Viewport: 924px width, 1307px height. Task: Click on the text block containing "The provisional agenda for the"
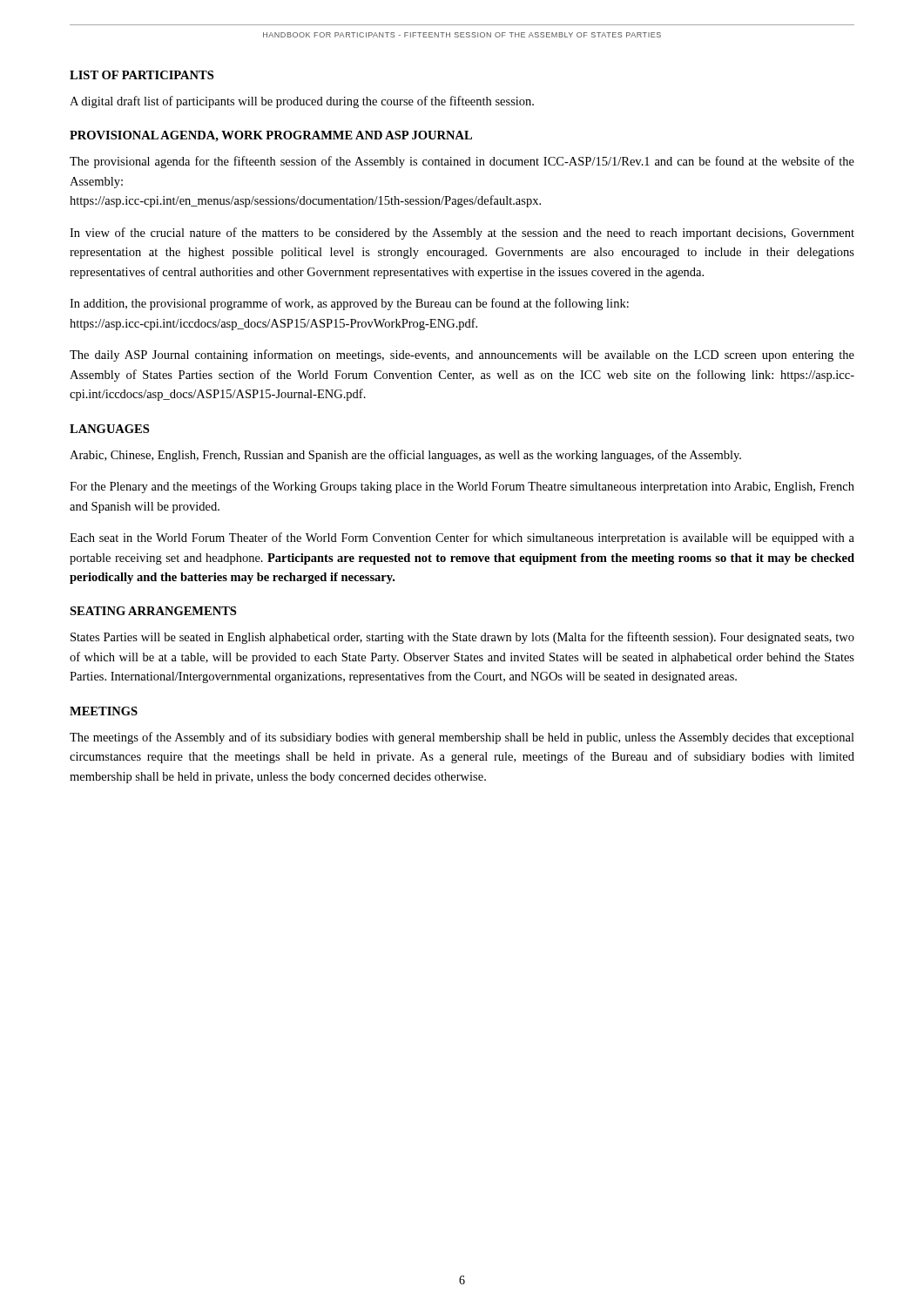(462, 162)
